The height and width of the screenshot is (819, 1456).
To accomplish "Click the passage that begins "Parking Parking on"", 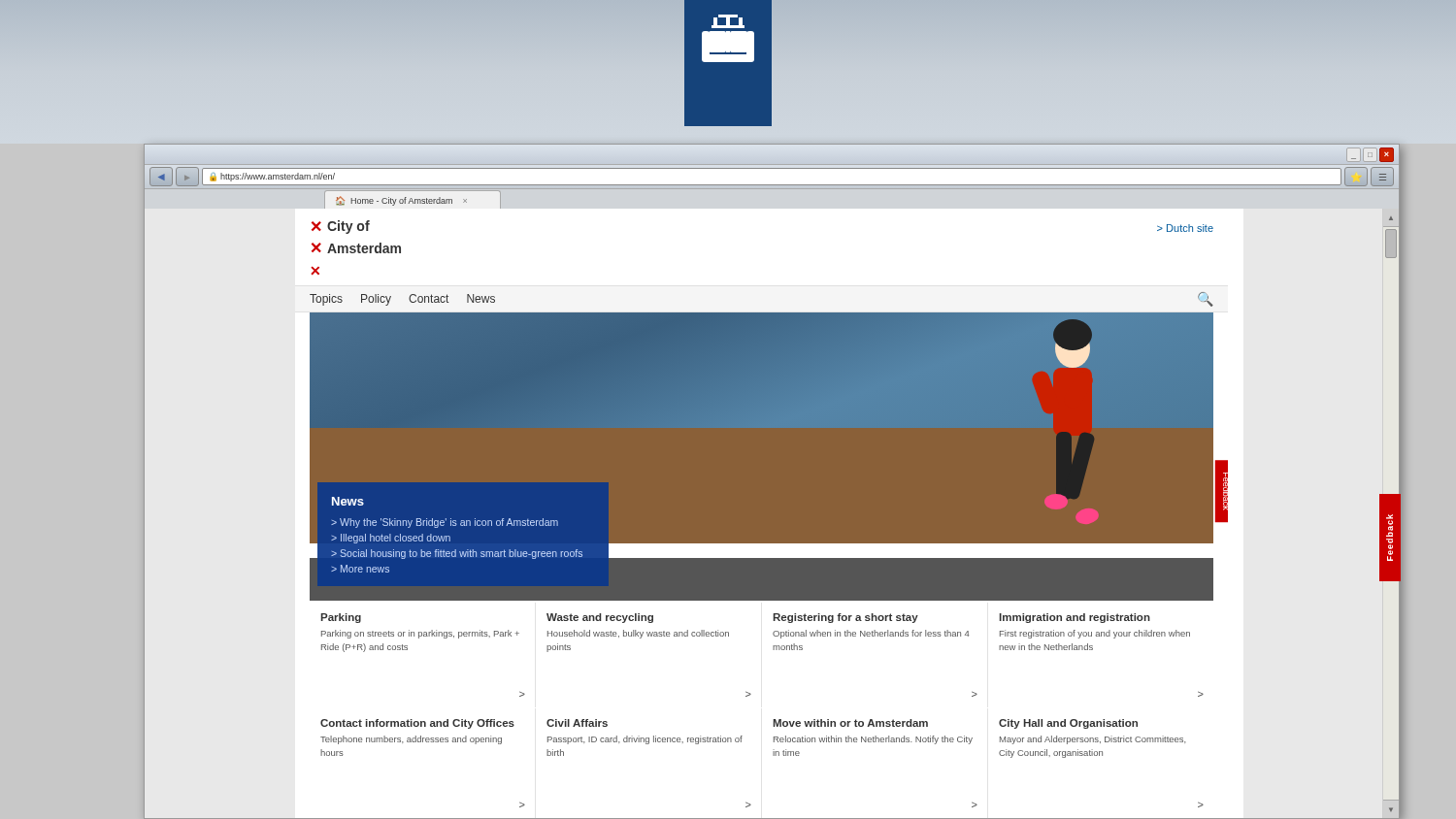I will point(341,618).
